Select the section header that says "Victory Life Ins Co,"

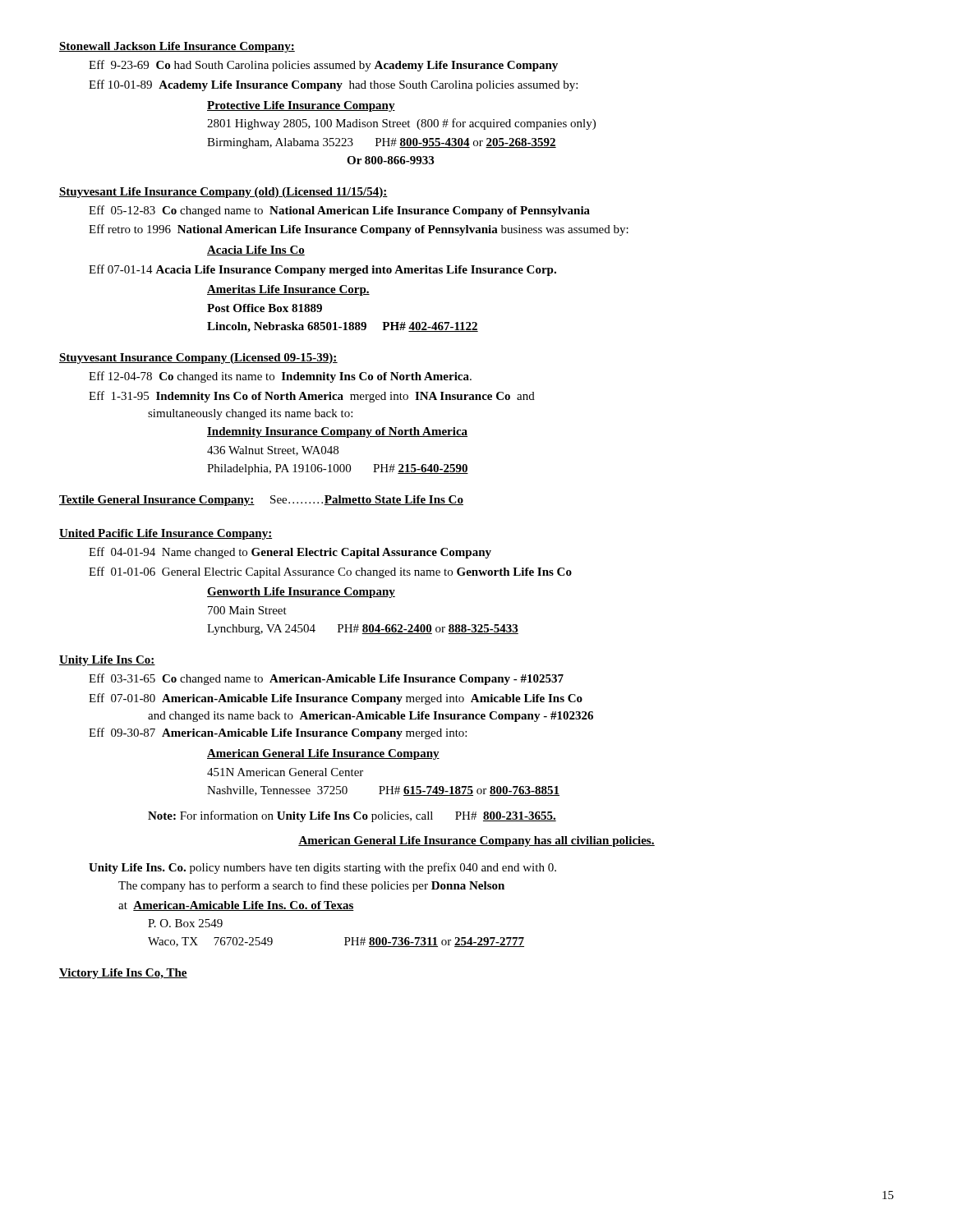coord(123,972)
